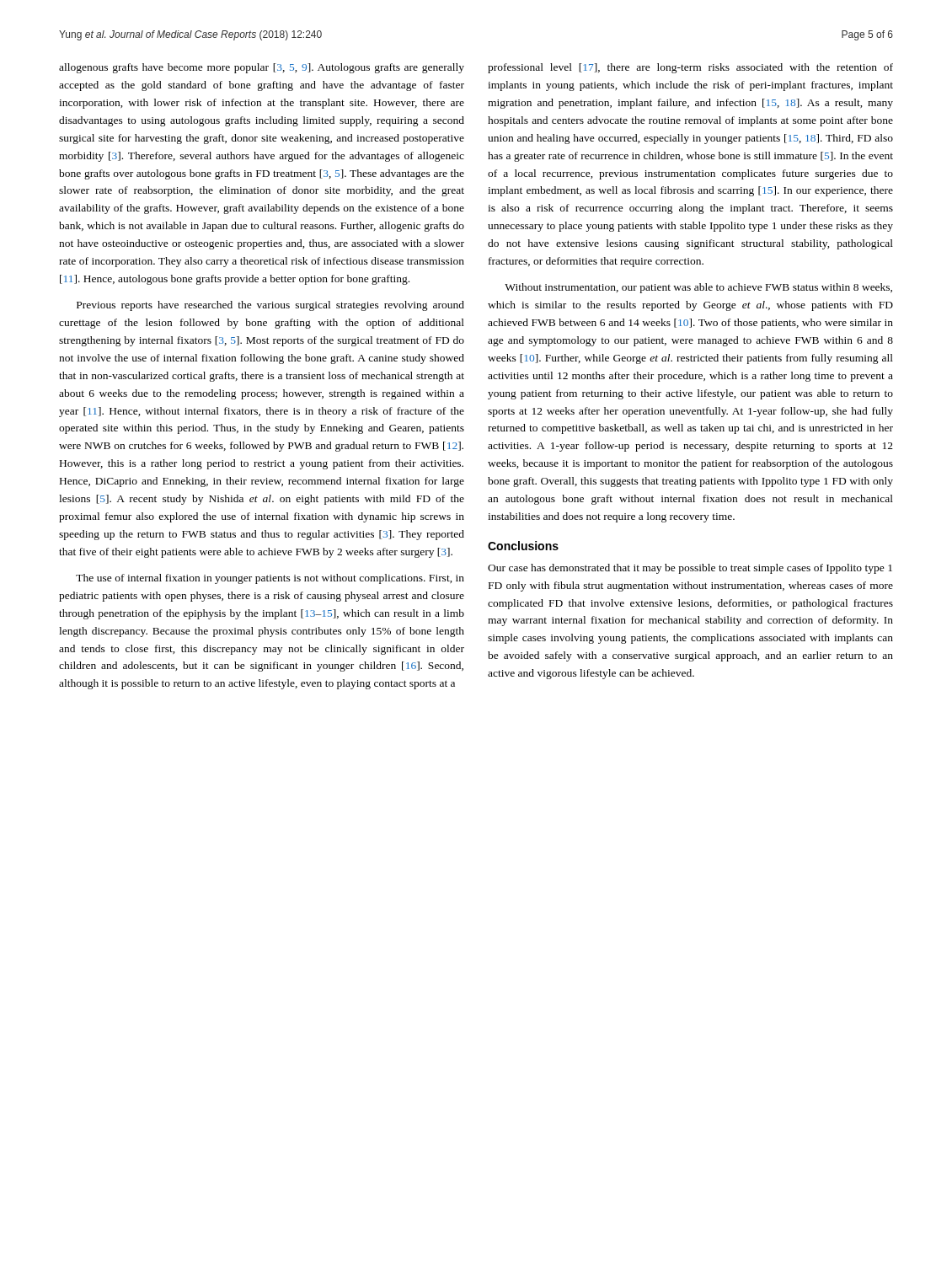Locate the block of text that opens with "Previous reports have researched the various surgical strategies"
952x1264 pixels.
[x=262, y=429]
